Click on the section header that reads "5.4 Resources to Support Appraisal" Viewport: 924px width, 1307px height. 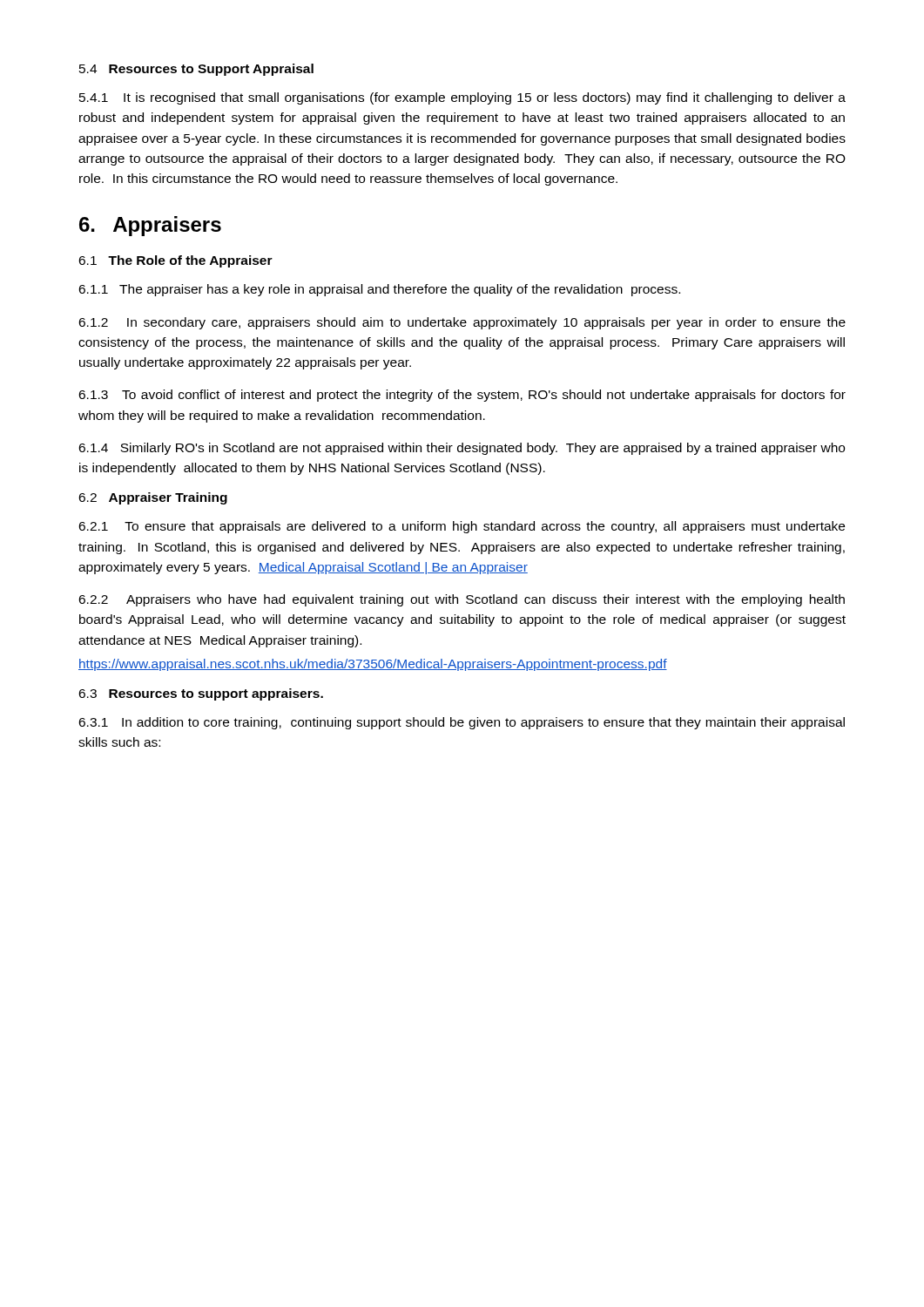[196, 68]
